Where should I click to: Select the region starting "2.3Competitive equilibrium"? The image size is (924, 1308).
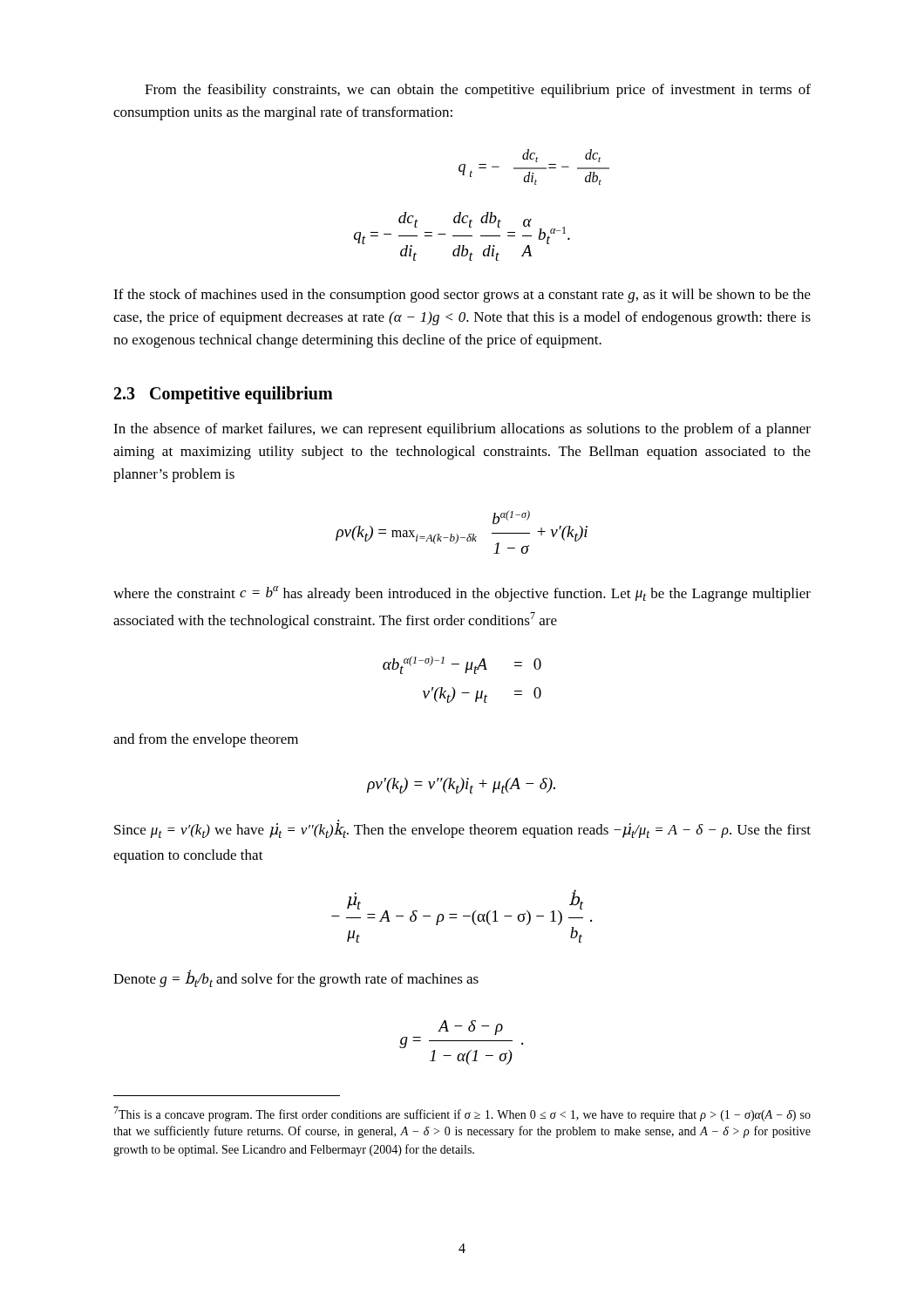click(223, 393)
